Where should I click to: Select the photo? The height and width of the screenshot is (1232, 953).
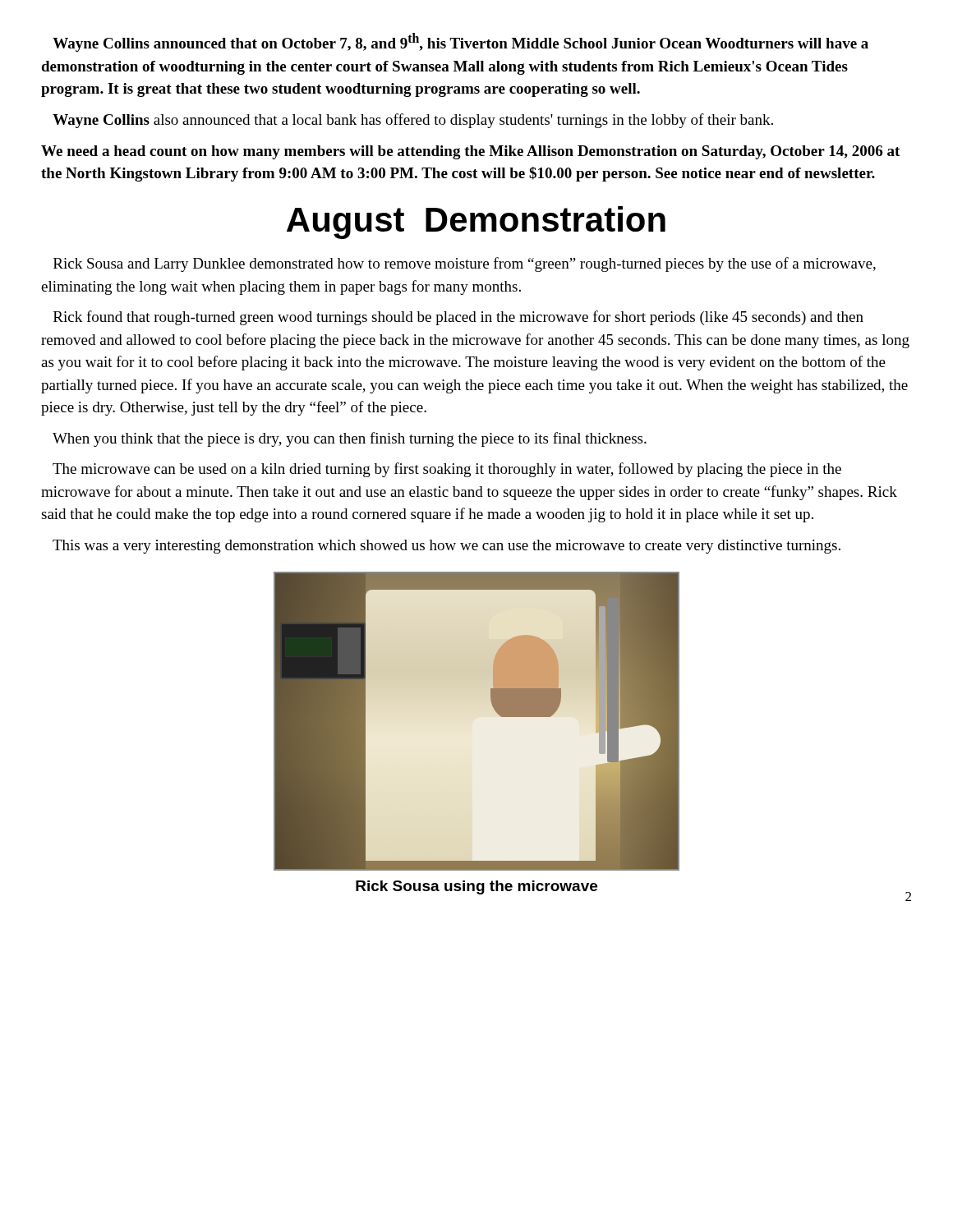476,721
